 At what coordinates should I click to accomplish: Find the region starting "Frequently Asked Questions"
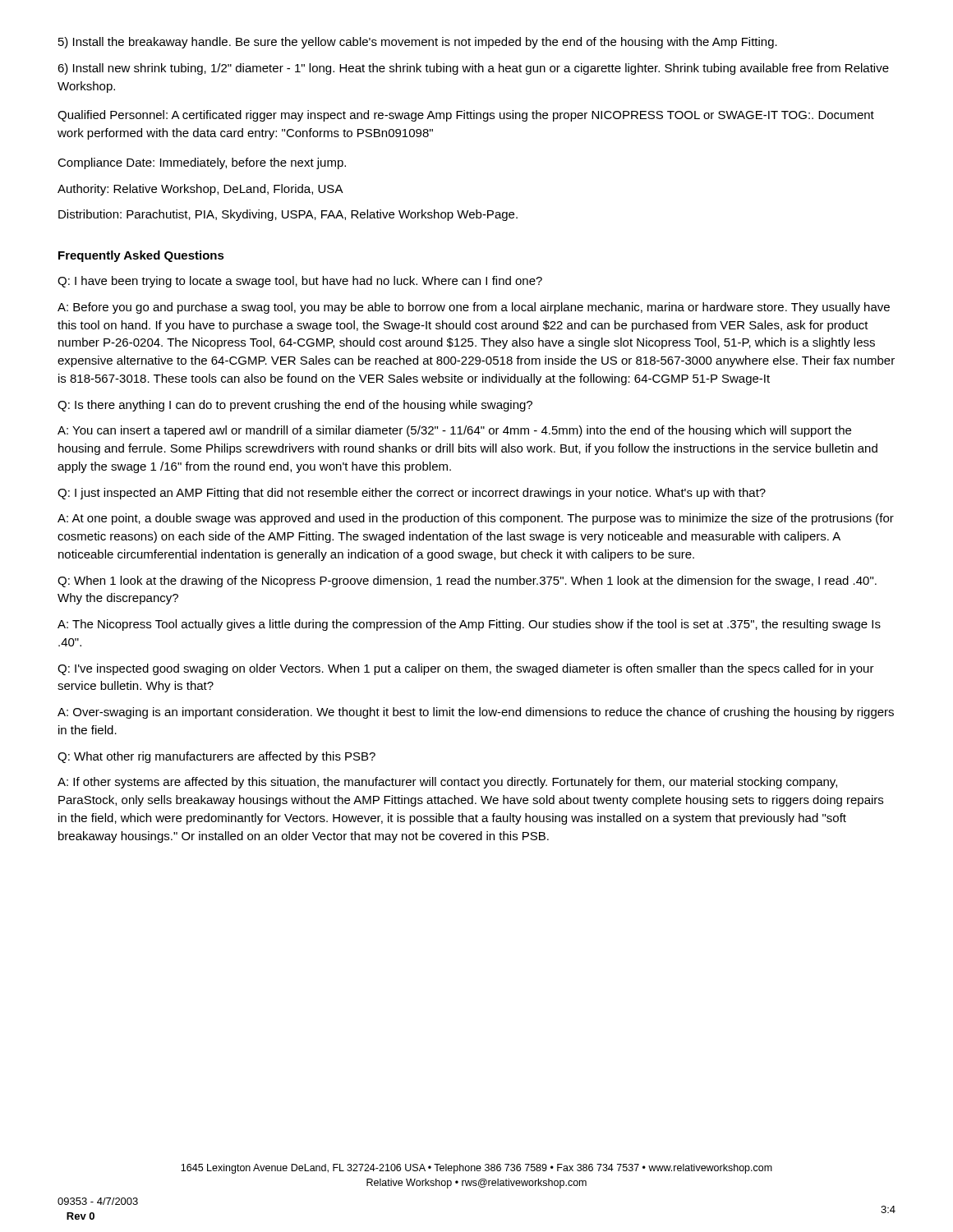coord(141,255)
